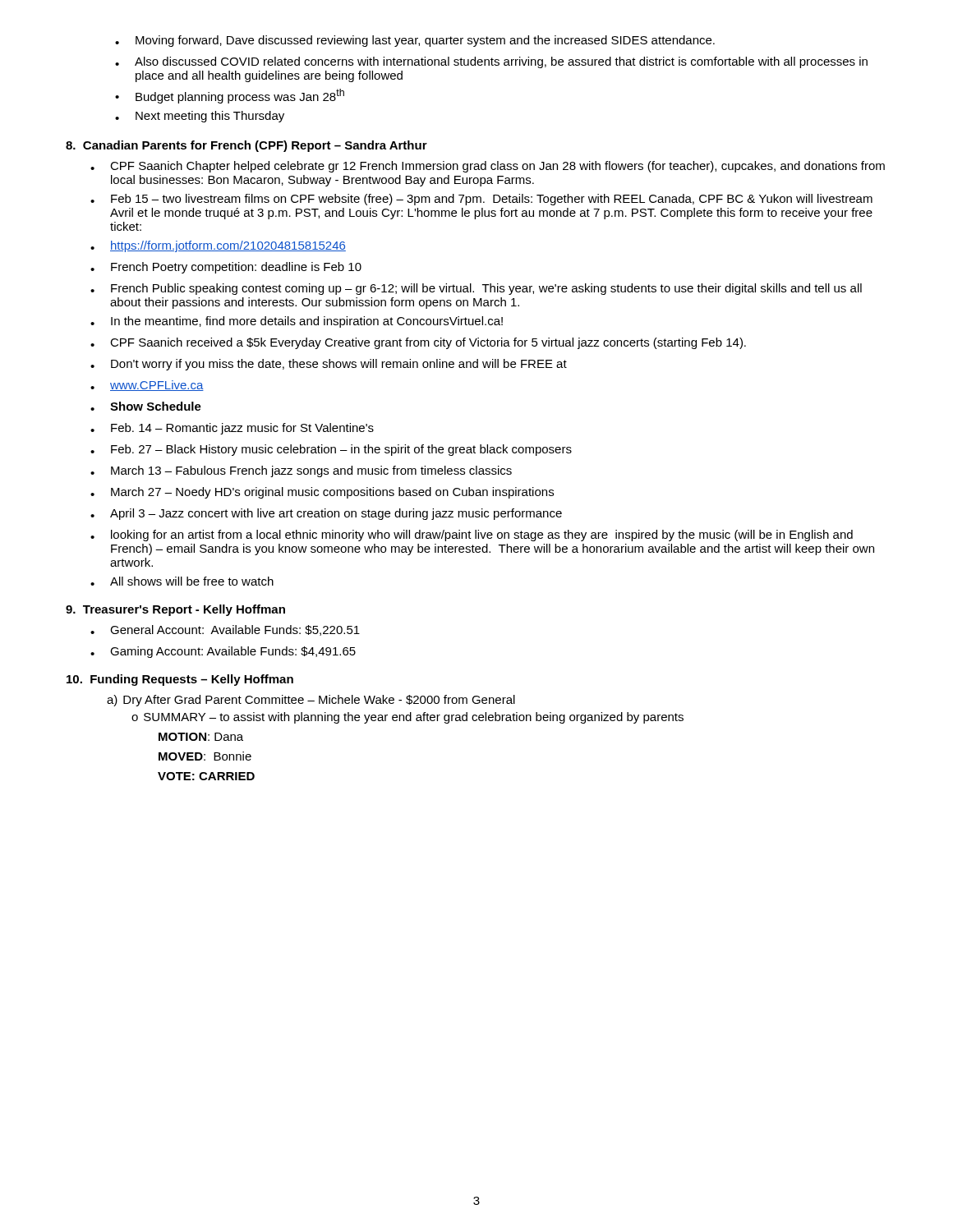Point to the block starting "9. Treasurer's Report -"
Screen dimensions: 1232x953
(x=176, y=609)
